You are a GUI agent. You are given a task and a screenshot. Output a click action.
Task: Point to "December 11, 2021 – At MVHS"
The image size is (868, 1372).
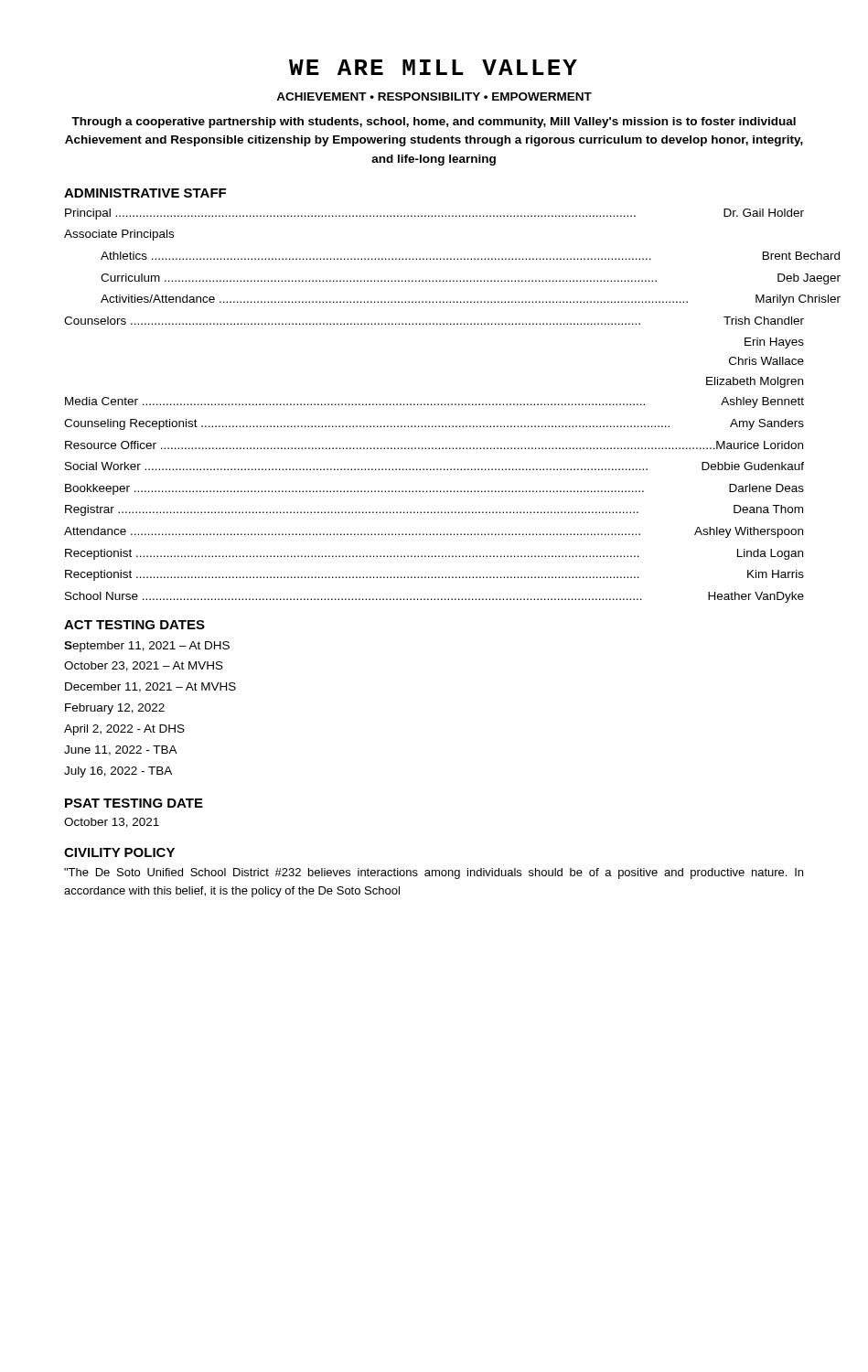[x=150, y=687]
